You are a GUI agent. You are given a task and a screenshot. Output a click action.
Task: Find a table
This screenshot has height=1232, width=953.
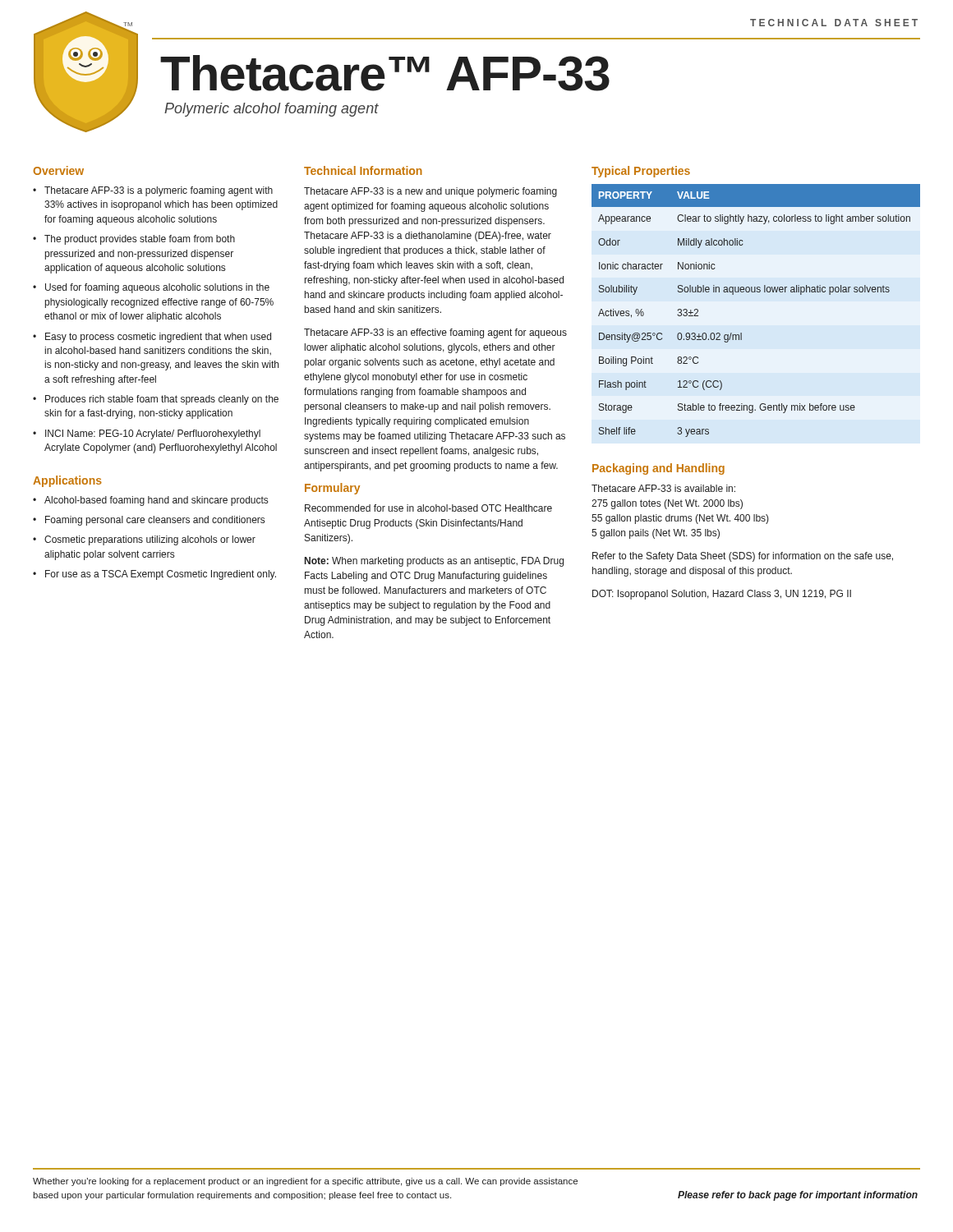pyautogui.click(x=756, y=314)
